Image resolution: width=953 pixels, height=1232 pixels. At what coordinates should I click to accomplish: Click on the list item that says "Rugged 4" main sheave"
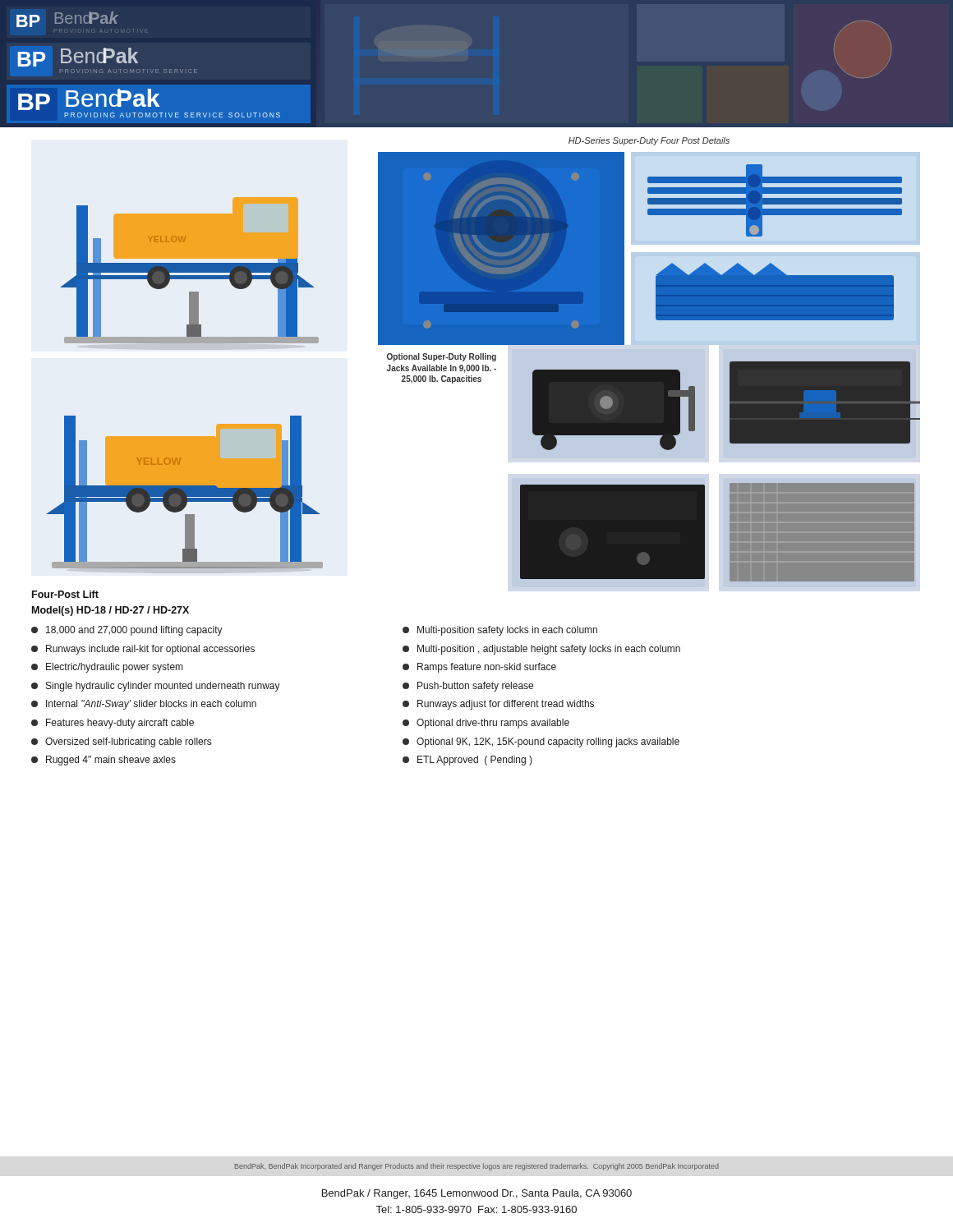tap(104, 761)
